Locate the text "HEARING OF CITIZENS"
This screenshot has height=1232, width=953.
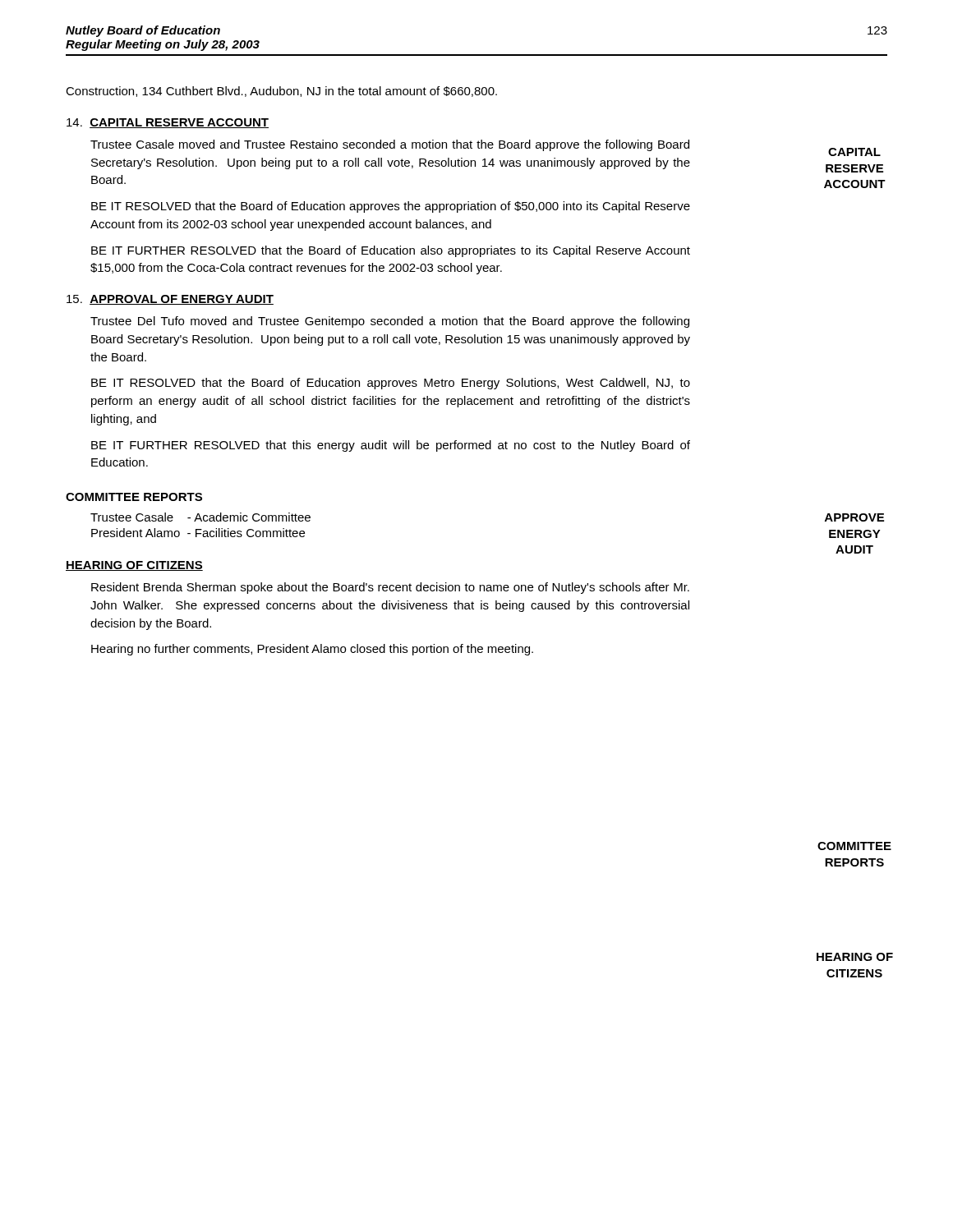[134, 565]
